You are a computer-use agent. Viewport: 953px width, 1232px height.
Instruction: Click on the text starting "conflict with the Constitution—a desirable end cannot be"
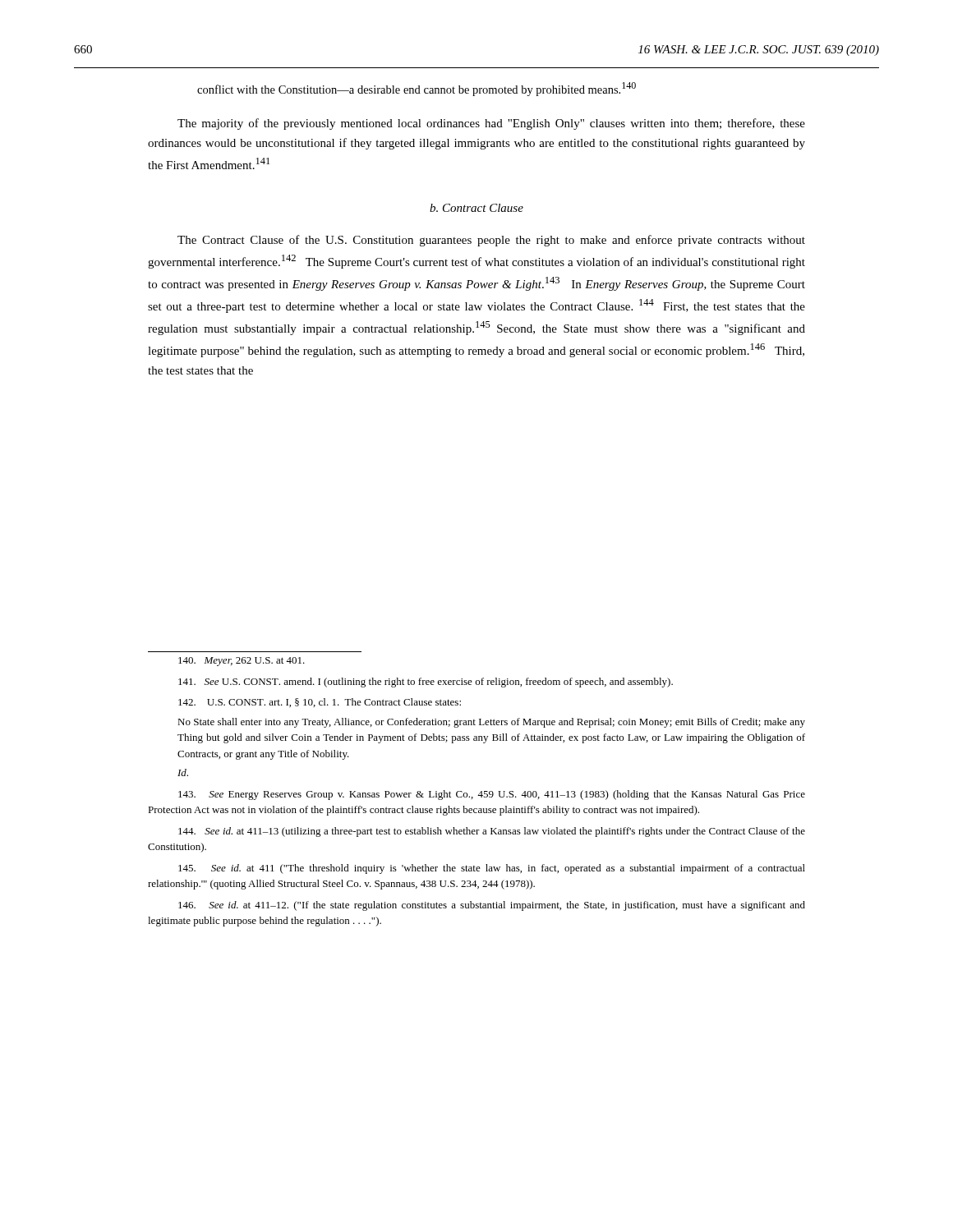click(417, 88)
